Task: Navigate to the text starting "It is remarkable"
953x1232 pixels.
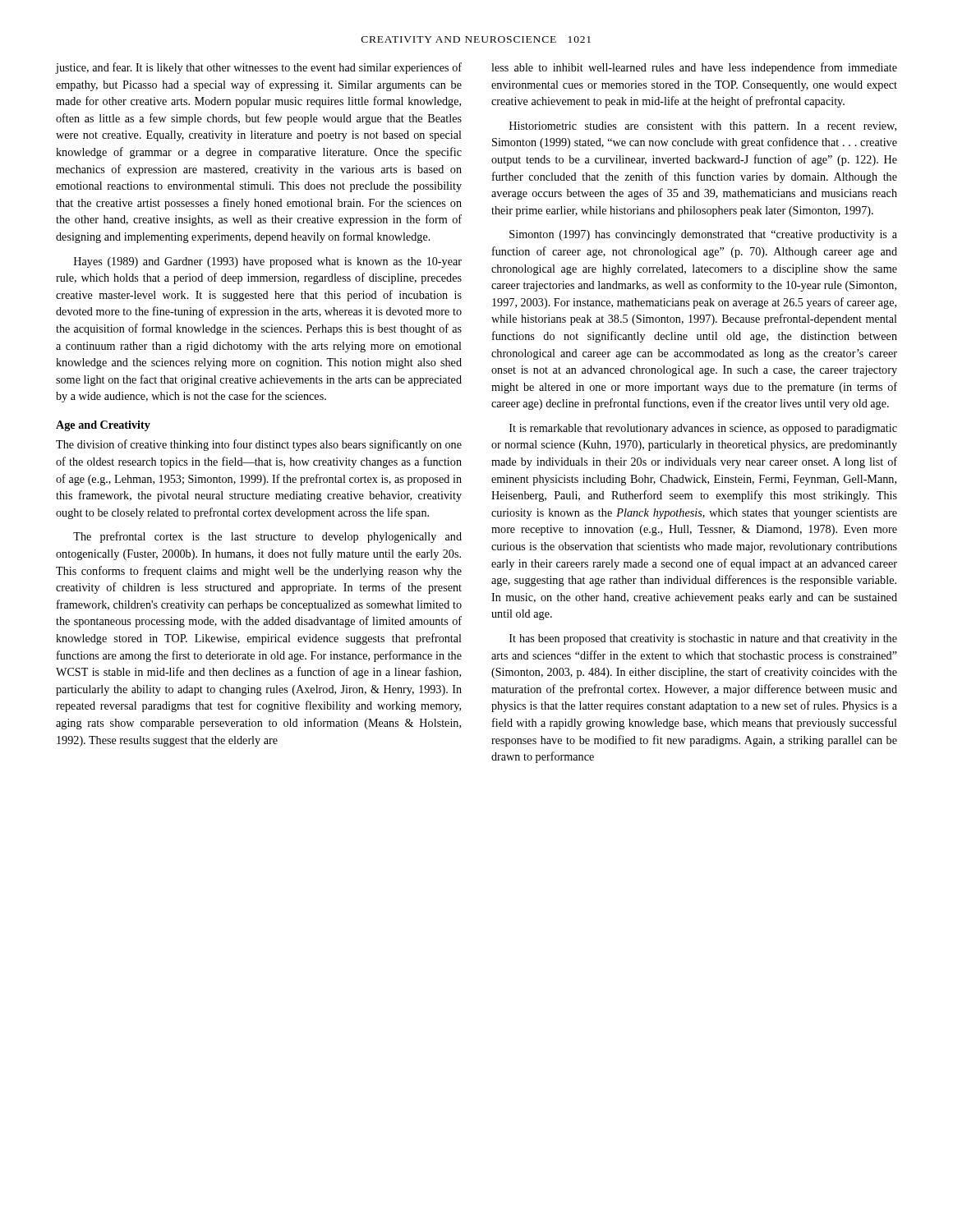Action: pos(694,521)
